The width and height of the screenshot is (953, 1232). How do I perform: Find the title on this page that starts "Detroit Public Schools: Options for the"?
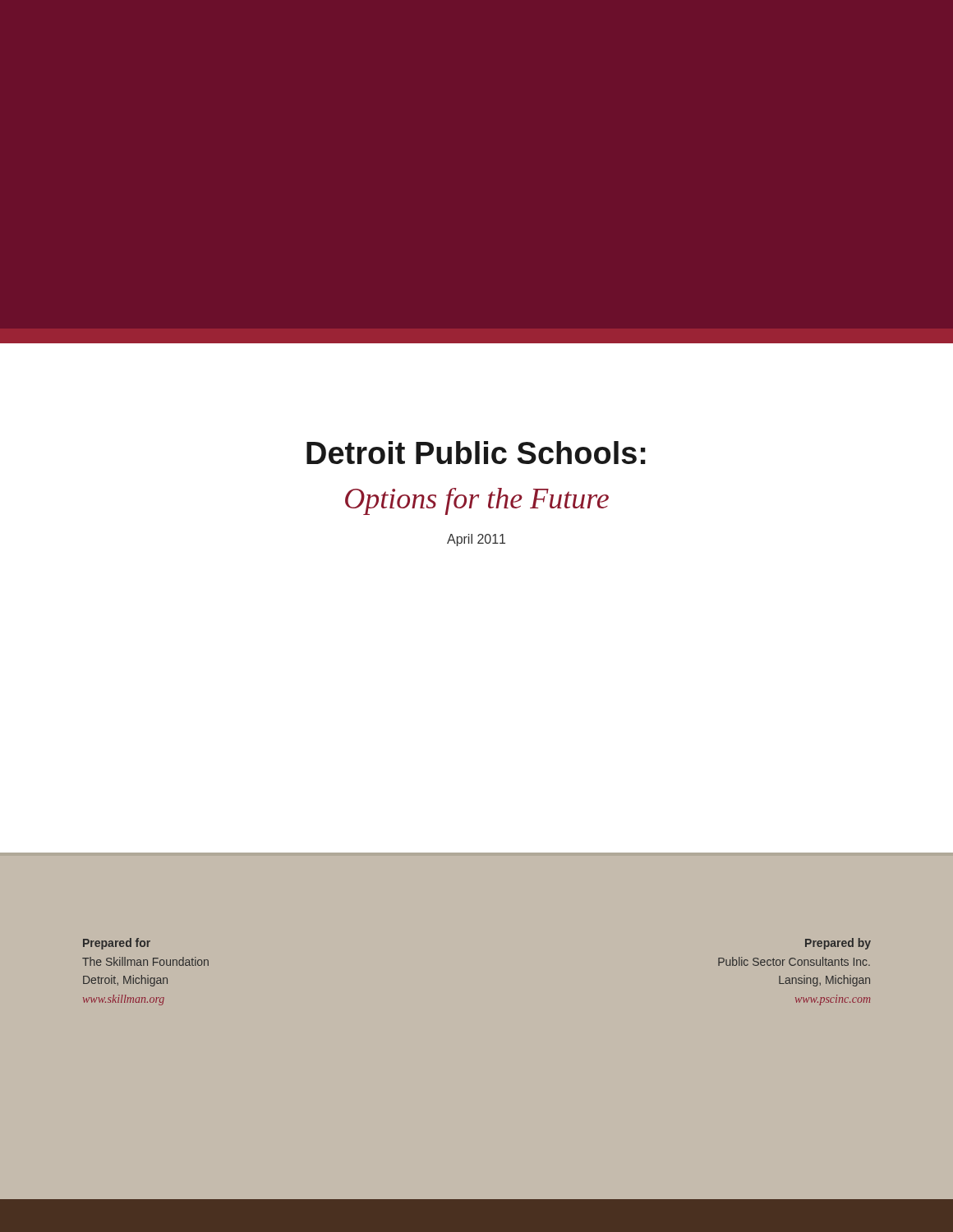476,491
